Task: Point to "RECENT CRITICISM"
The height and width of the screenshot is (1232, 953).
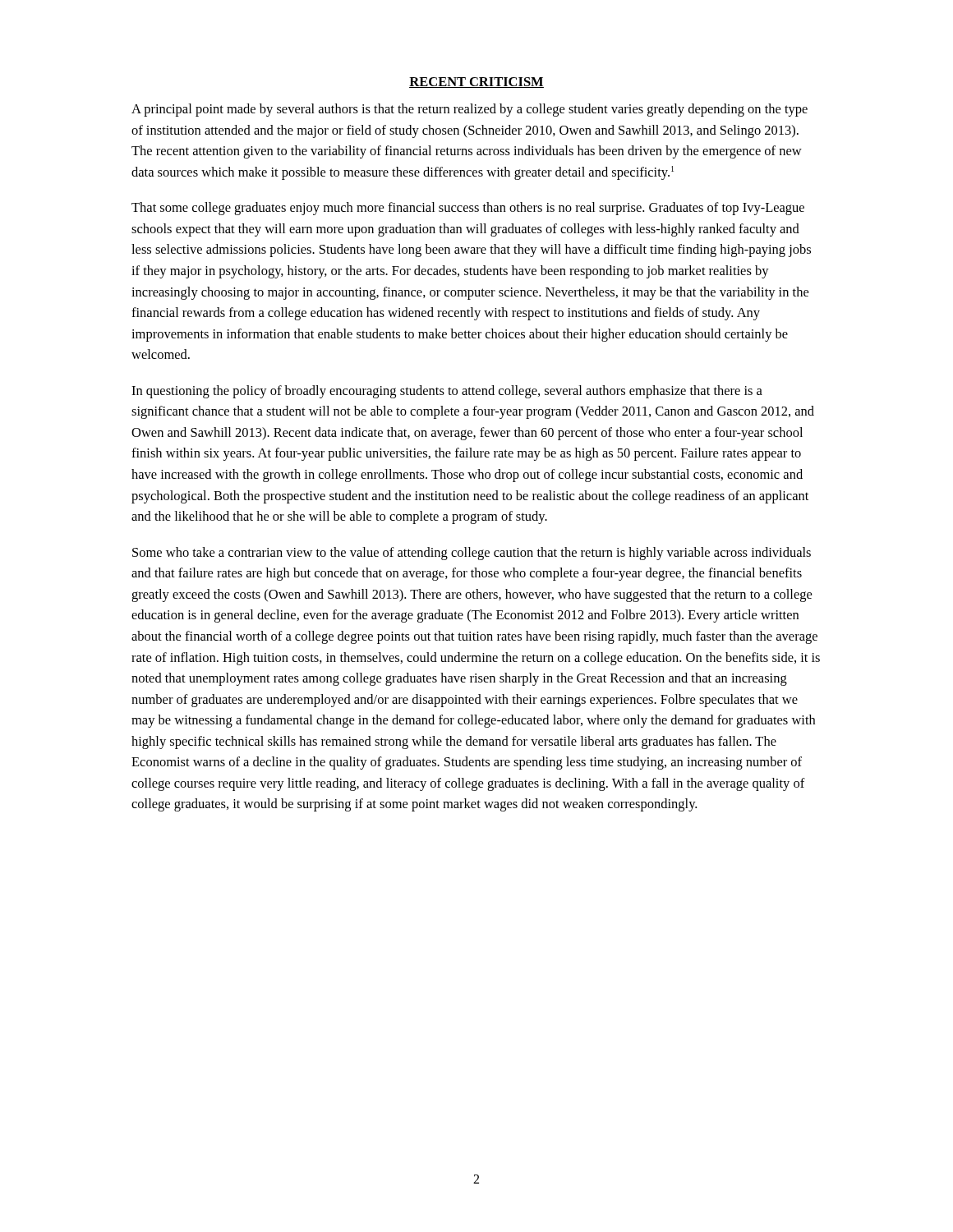Action: click(x=476, y=82)
